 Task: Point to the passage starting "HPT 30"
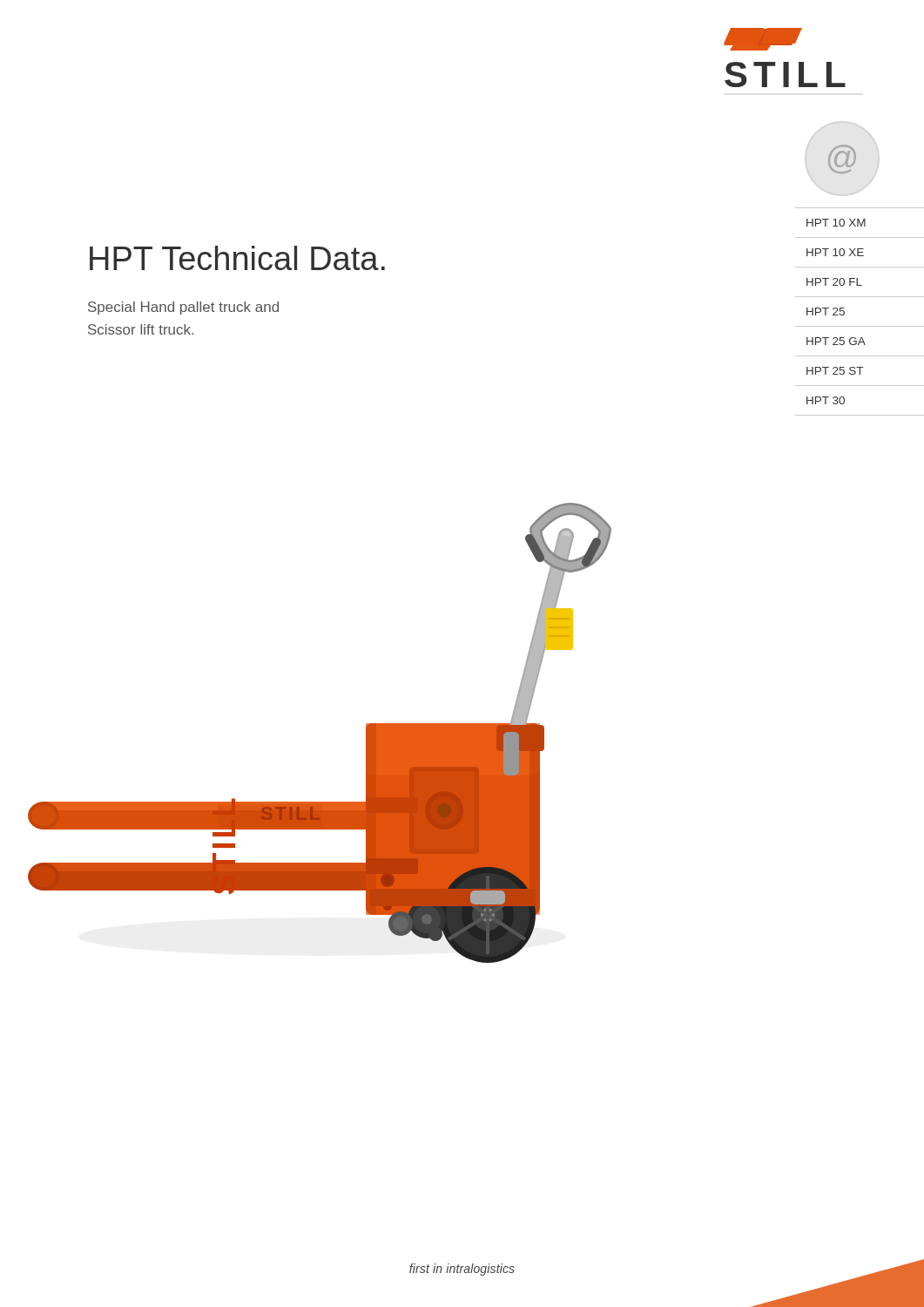825,400
